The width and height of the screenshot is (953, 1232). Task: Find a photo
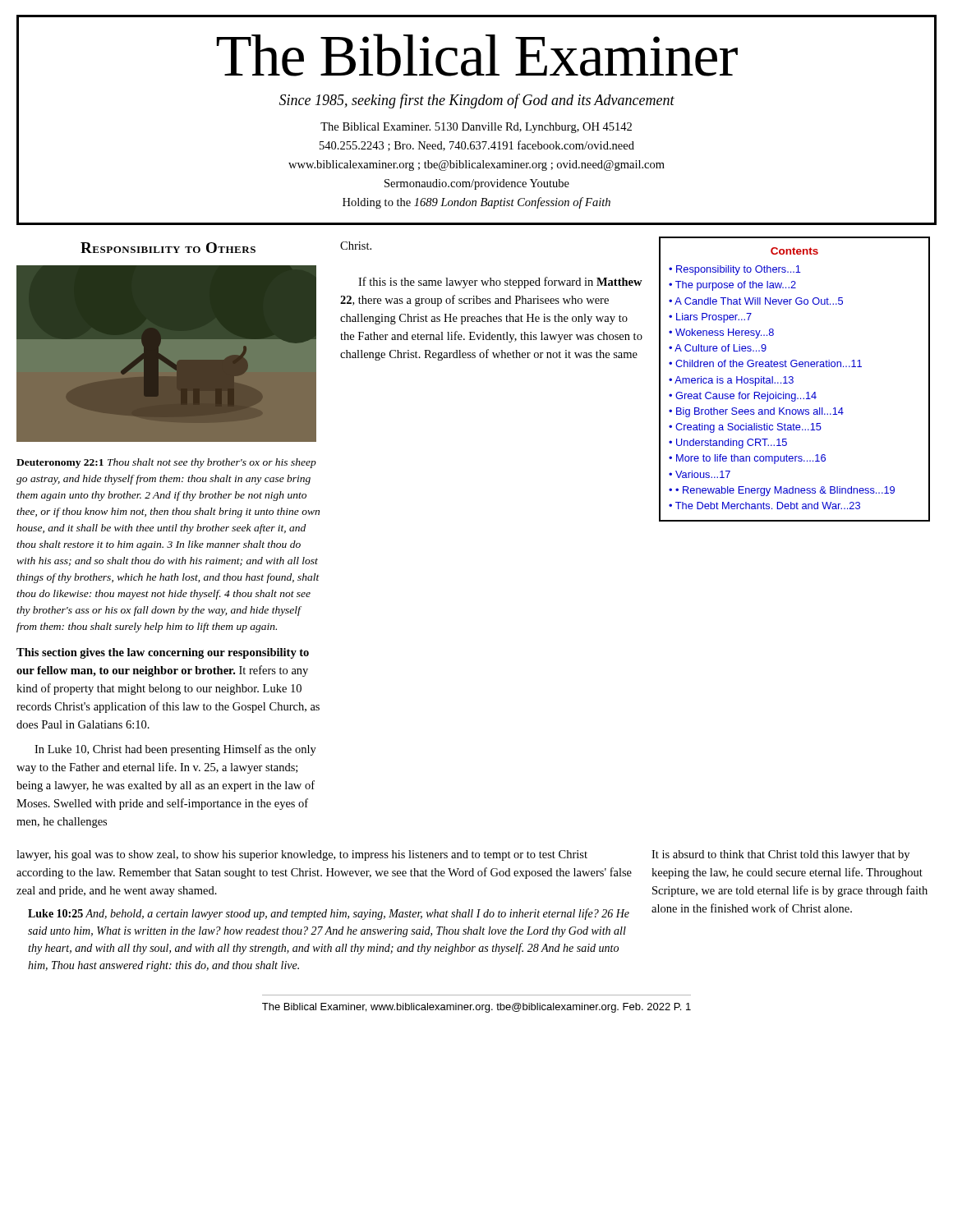point(168,356)
